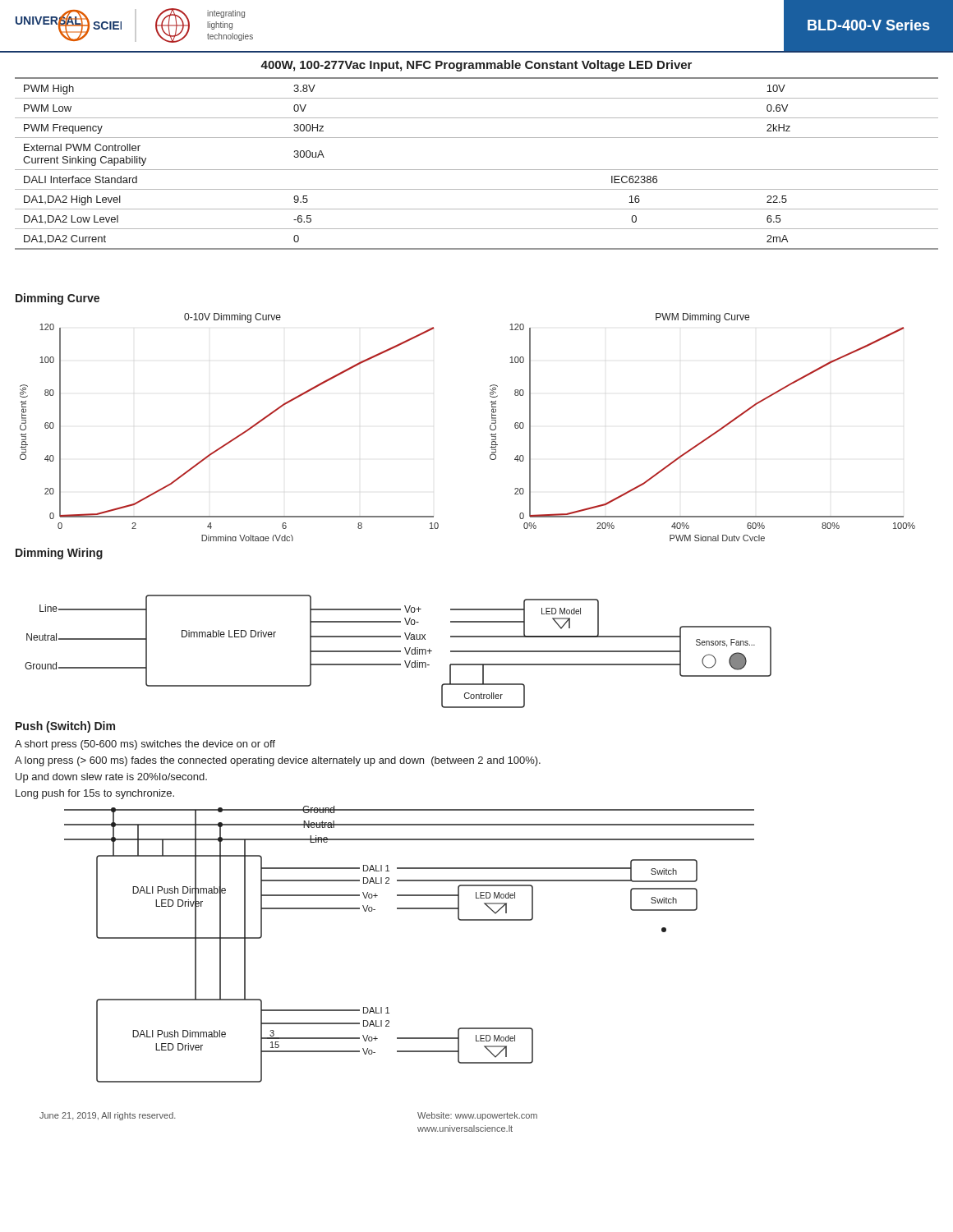953x1232 pixels.
Task: Click on the table containing "External PWM Controller Current Sinking"
Action: pos(476,163)
